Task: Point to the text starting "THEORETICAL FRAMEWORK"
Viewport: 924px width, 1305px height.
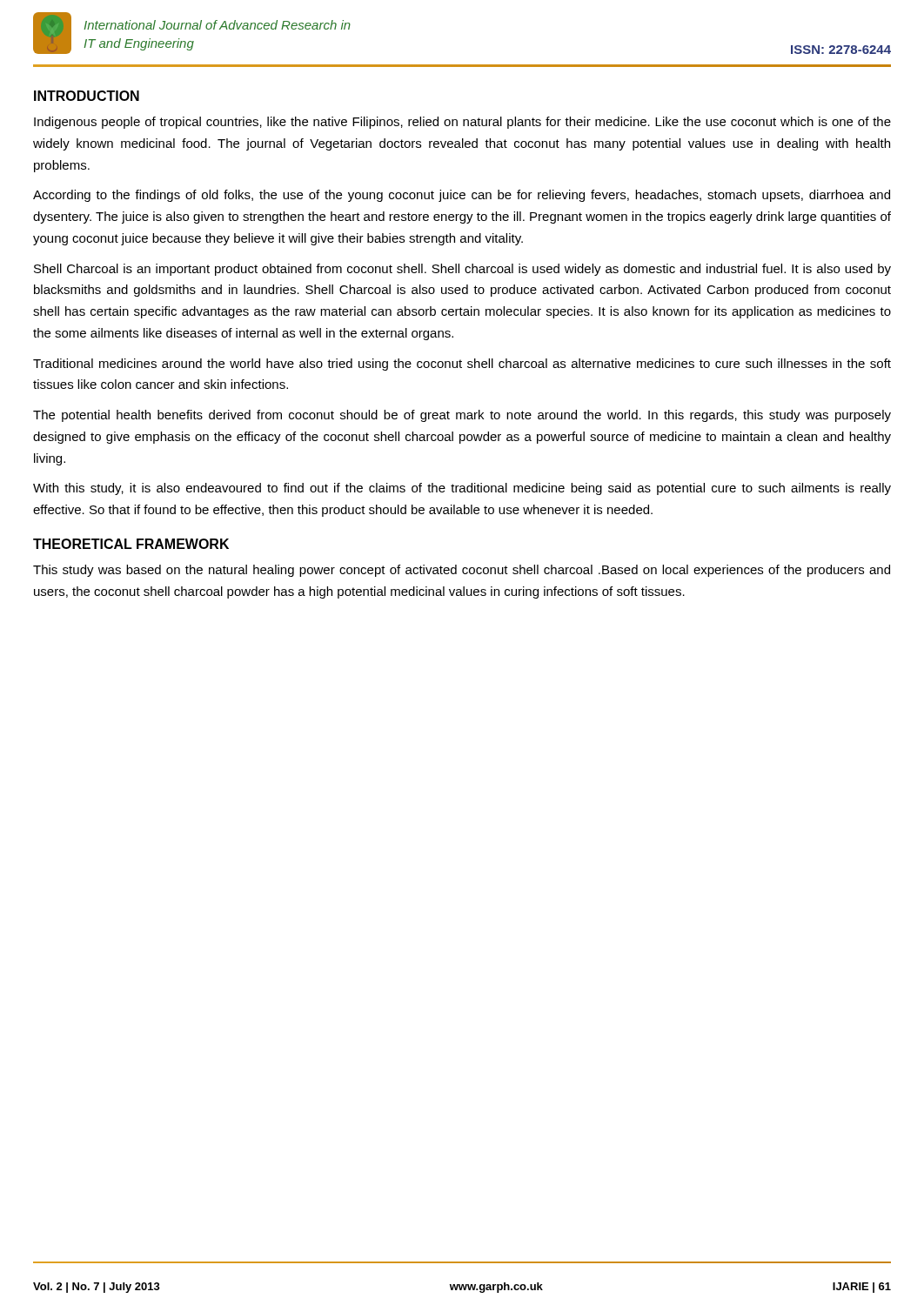Action: click(x=131, y=544)
